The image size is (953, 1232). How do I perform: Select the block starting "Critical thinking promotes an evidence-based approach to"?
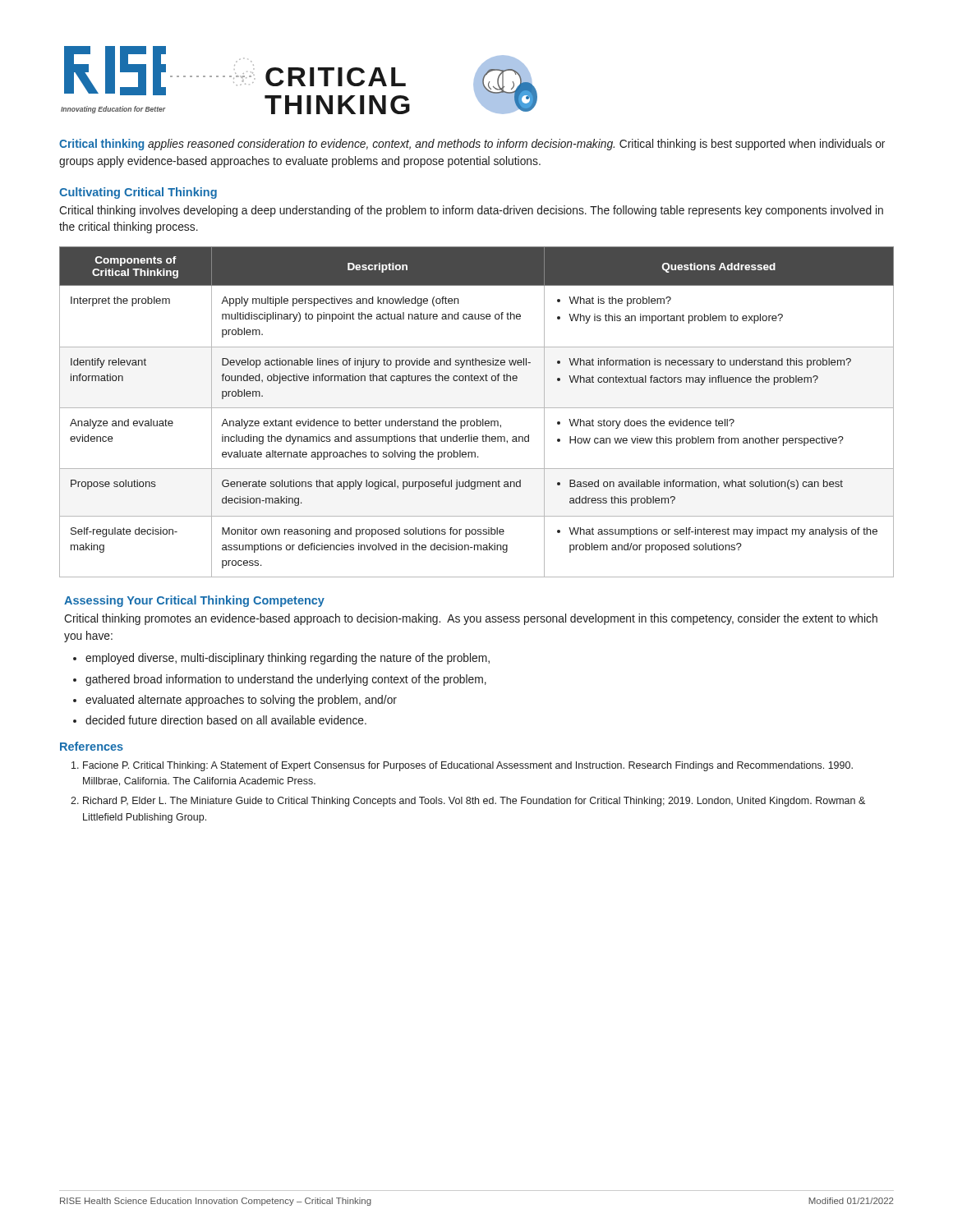[x=471, y=627]
